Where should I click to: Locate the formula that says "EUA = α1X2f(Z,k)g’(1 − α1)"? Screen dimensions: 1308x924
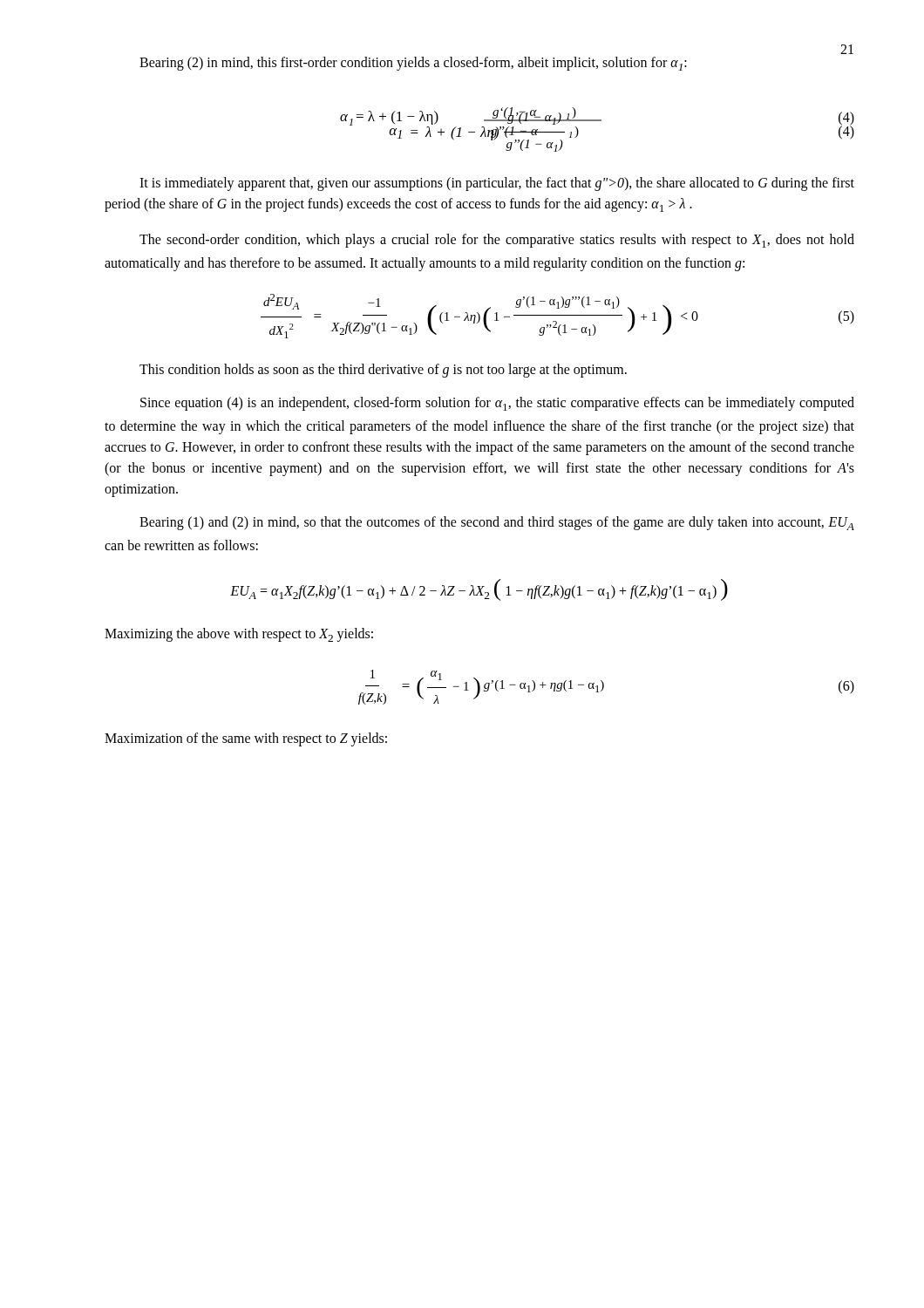(x=479, y=590)
